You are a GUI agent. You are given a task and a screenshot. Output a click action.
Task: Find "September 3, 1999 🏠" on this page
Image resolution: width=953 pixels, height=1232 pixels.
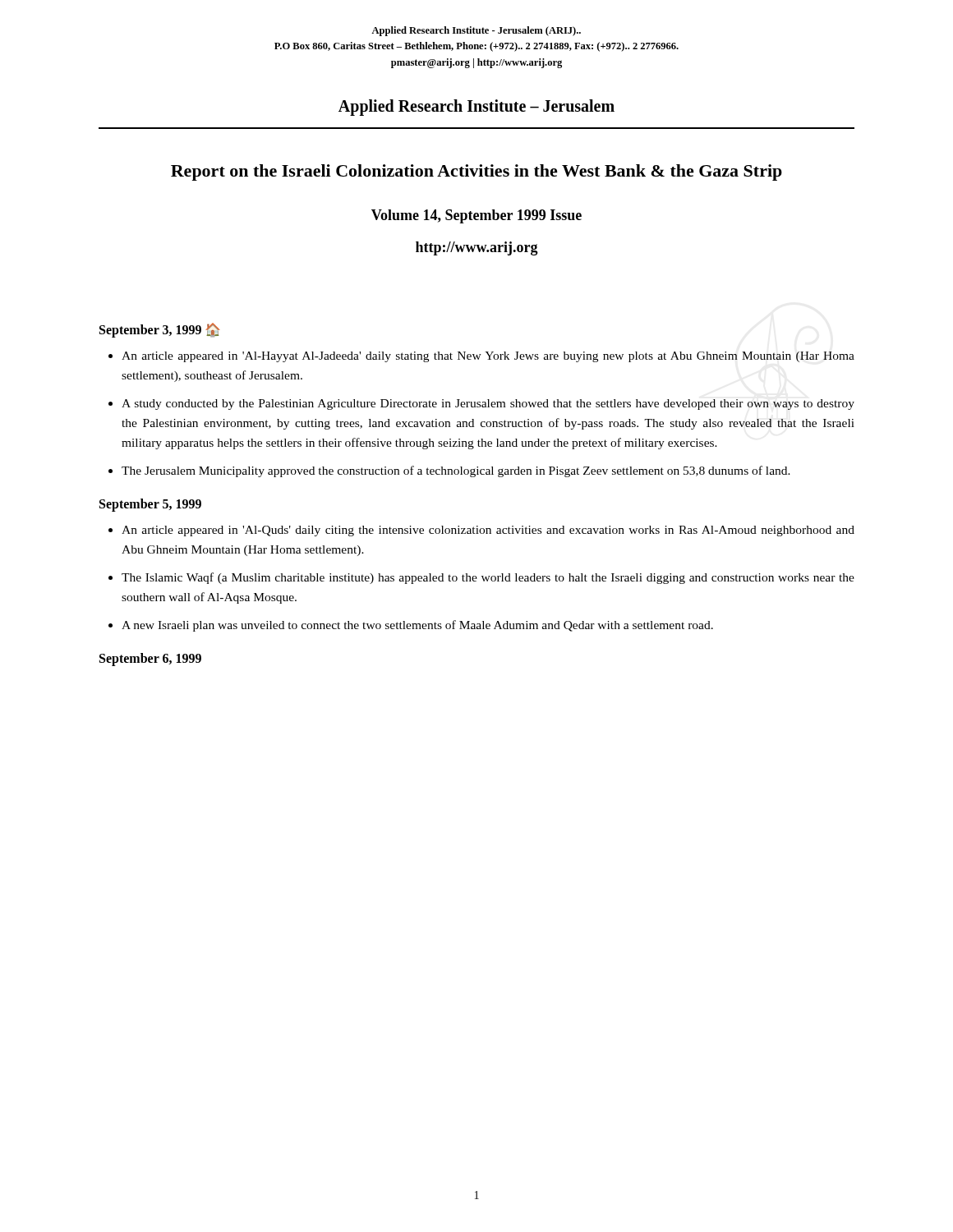pyautogui.click(x=160, y=330)
